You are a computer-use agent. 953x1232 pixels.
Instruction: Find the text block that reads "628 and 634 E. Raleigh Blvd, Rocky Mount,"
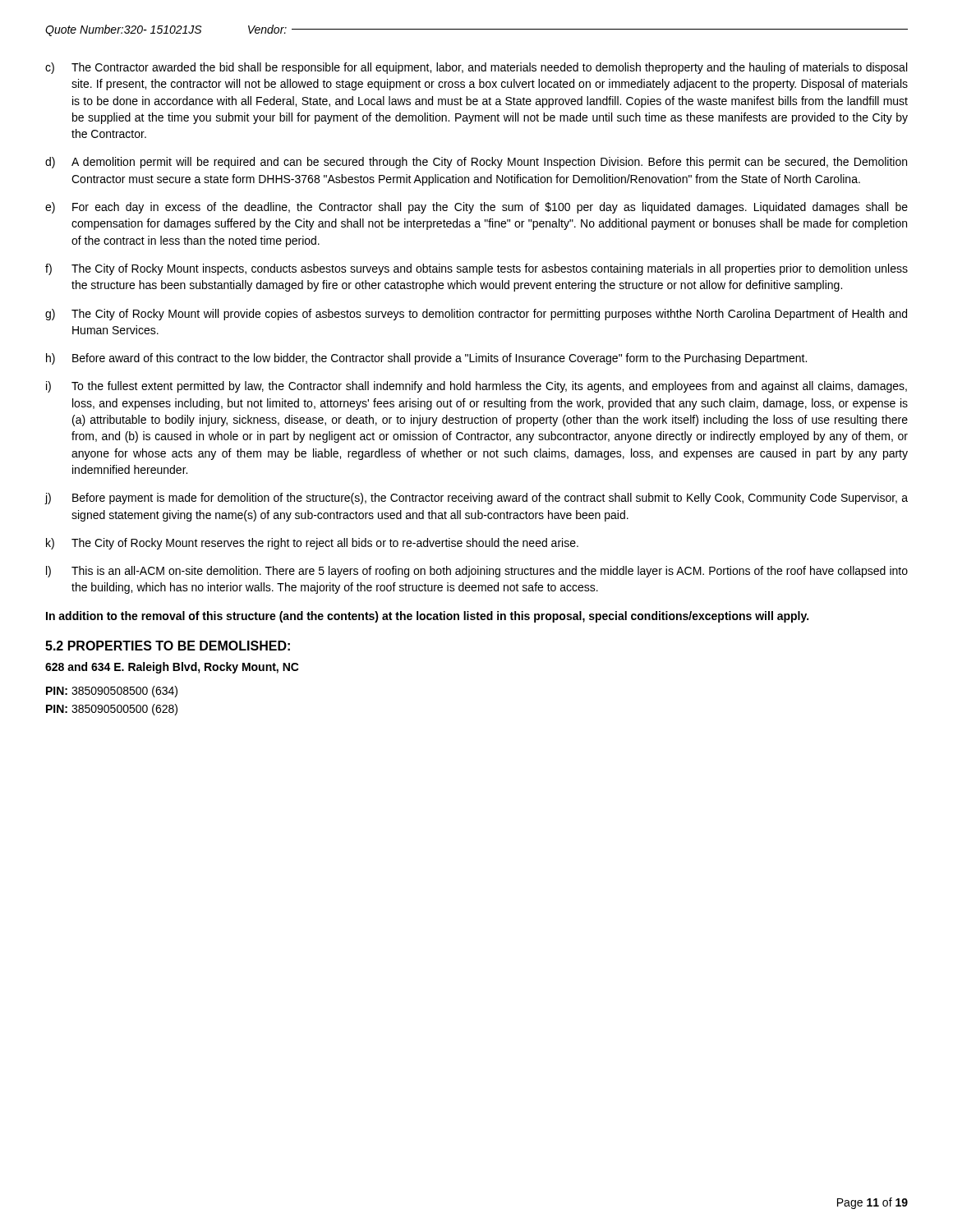(172, 667)
